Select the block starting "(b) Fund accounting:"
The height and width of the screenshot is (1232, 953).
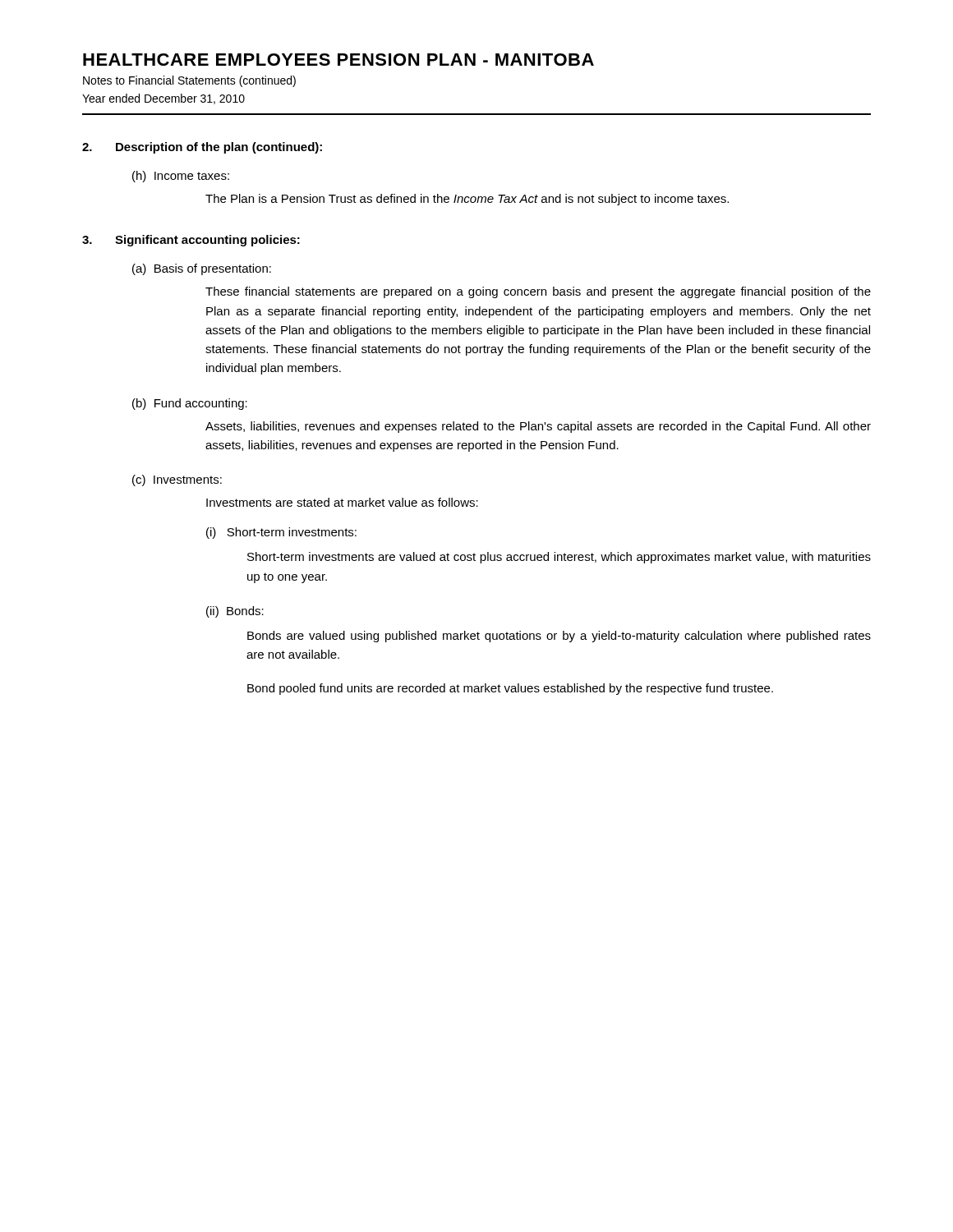point(190,402)
